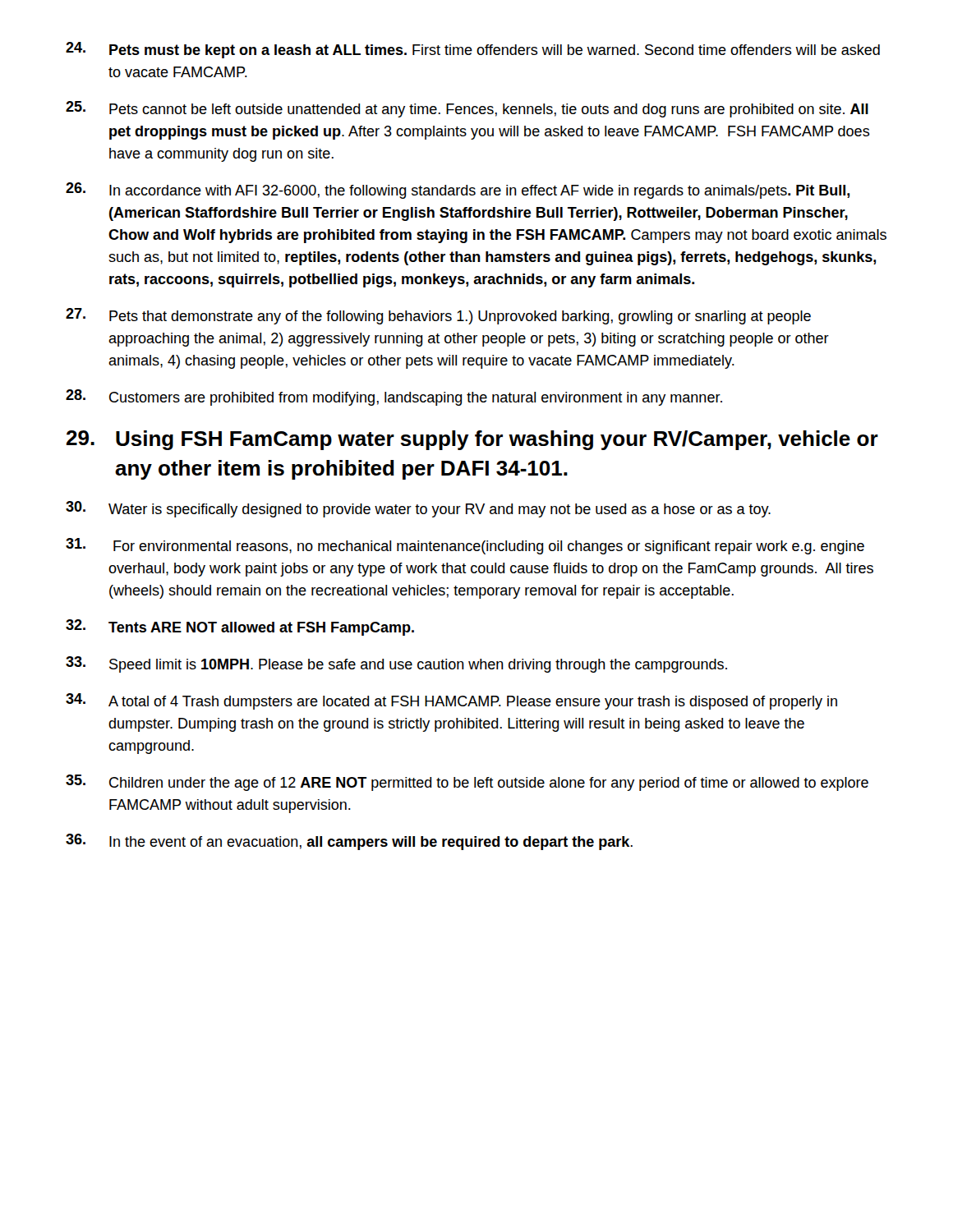Navigate to the text starting "25. Pets cannot be"

476,132
